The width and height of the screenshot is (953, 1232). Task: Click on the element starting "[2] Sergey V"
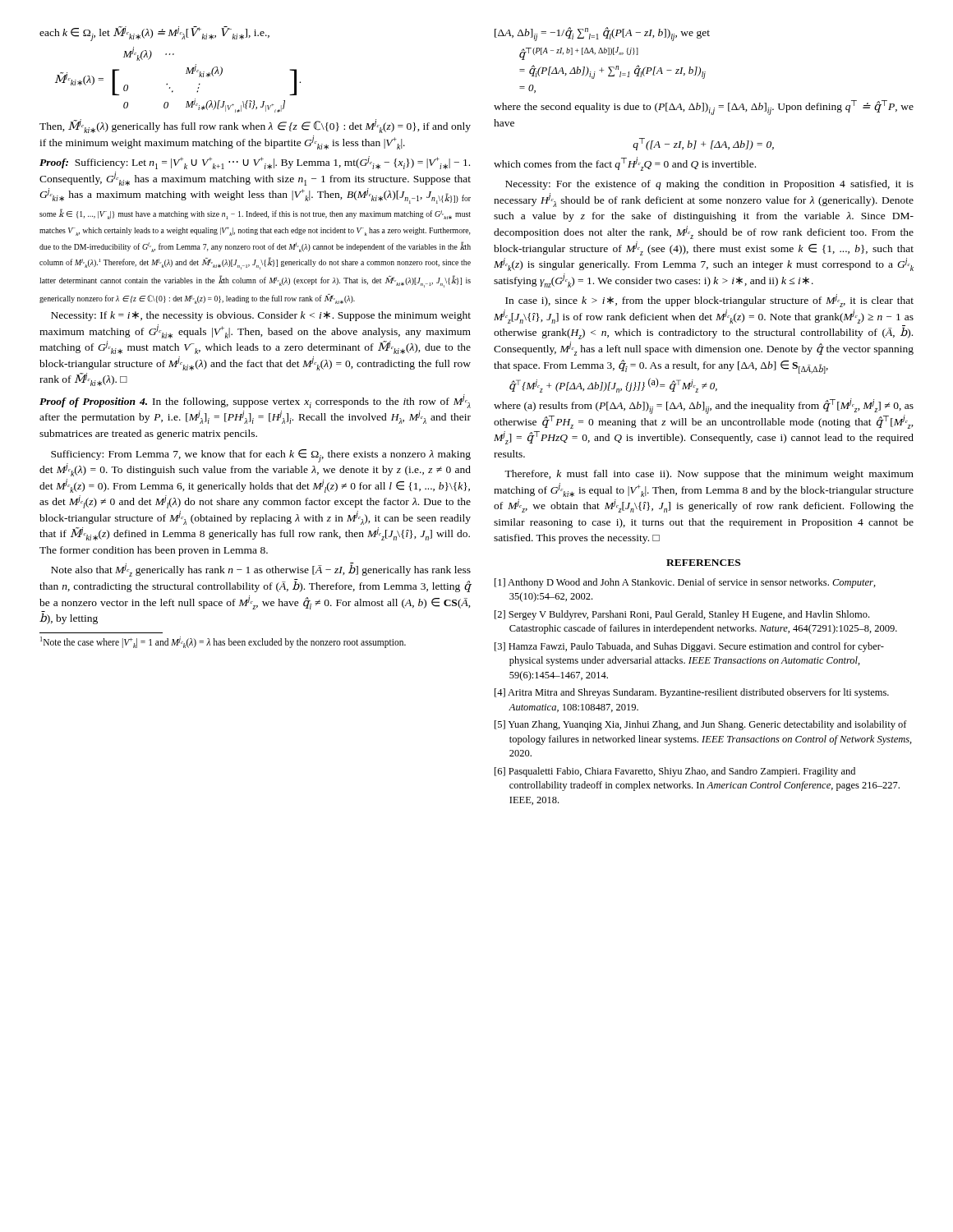click(x=696, y=621)
